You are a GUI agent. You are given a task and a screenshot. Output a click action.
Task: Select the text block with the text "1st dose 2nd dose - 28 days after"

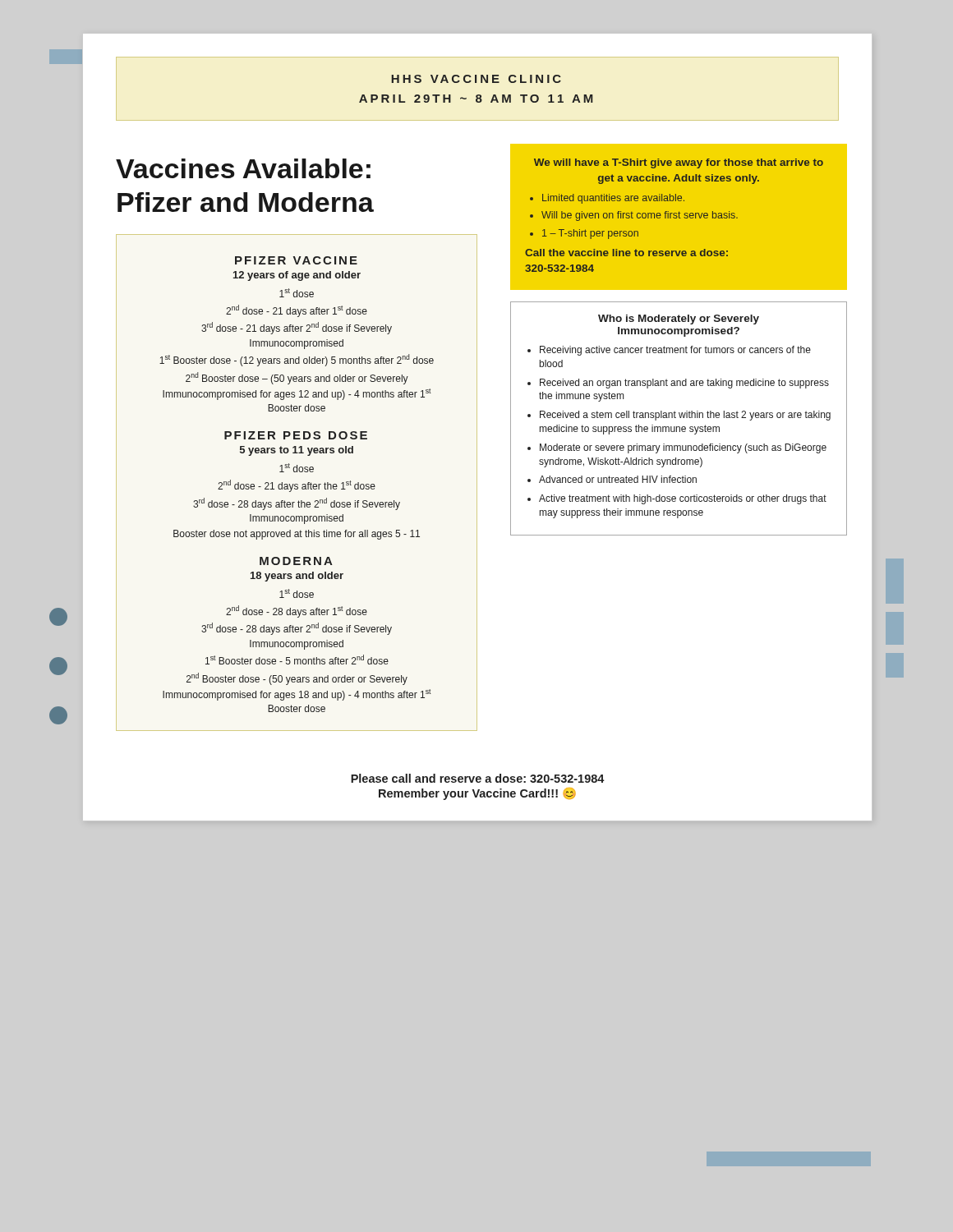297,652
